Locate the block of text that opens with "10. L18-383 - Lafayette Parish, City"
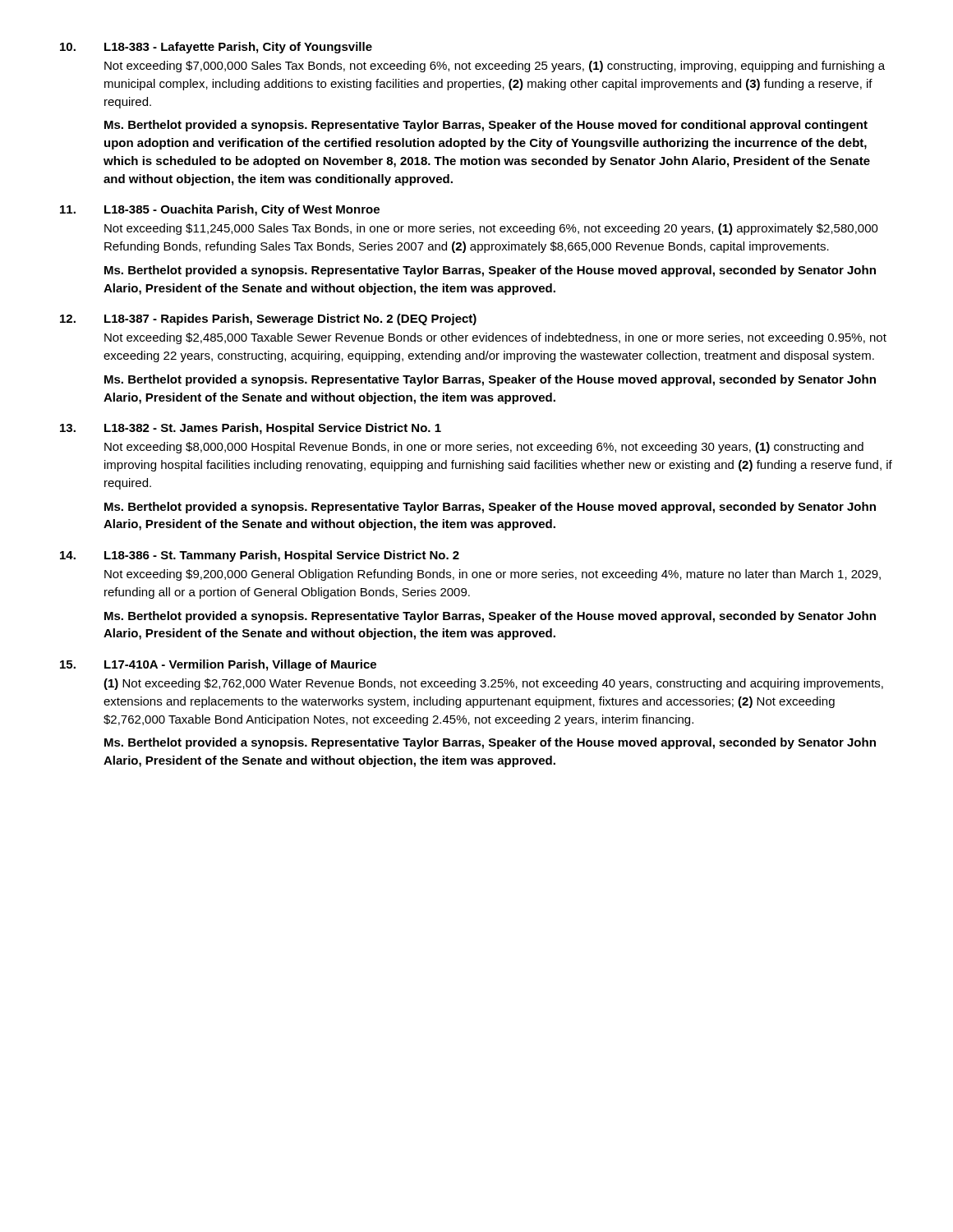The height and width of the screenshot is (1232, 953). click(x=476, y=113)
